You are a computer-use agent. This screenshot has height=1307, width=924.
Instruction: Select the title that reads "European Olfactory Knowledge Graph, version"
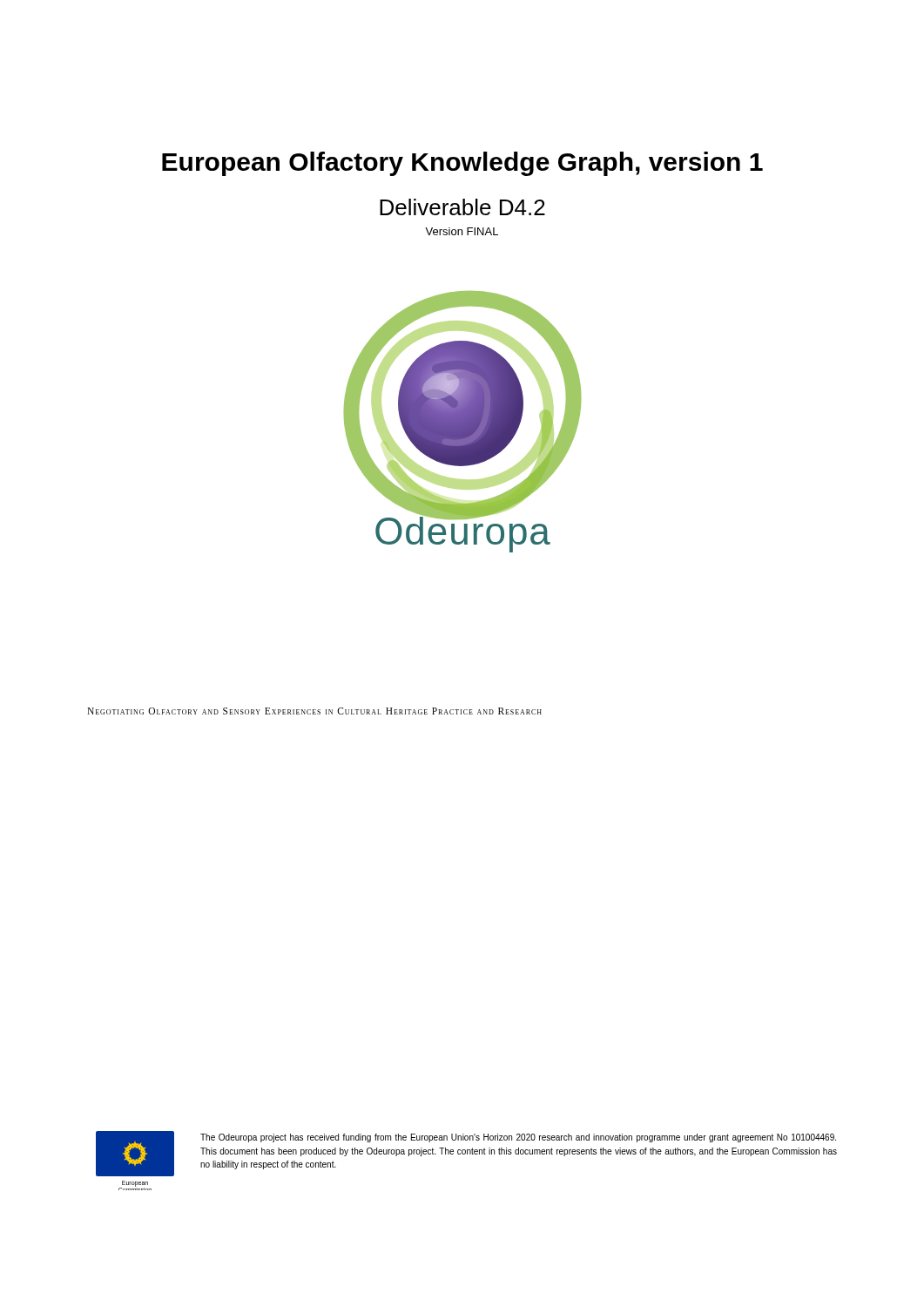click(462, 162)
